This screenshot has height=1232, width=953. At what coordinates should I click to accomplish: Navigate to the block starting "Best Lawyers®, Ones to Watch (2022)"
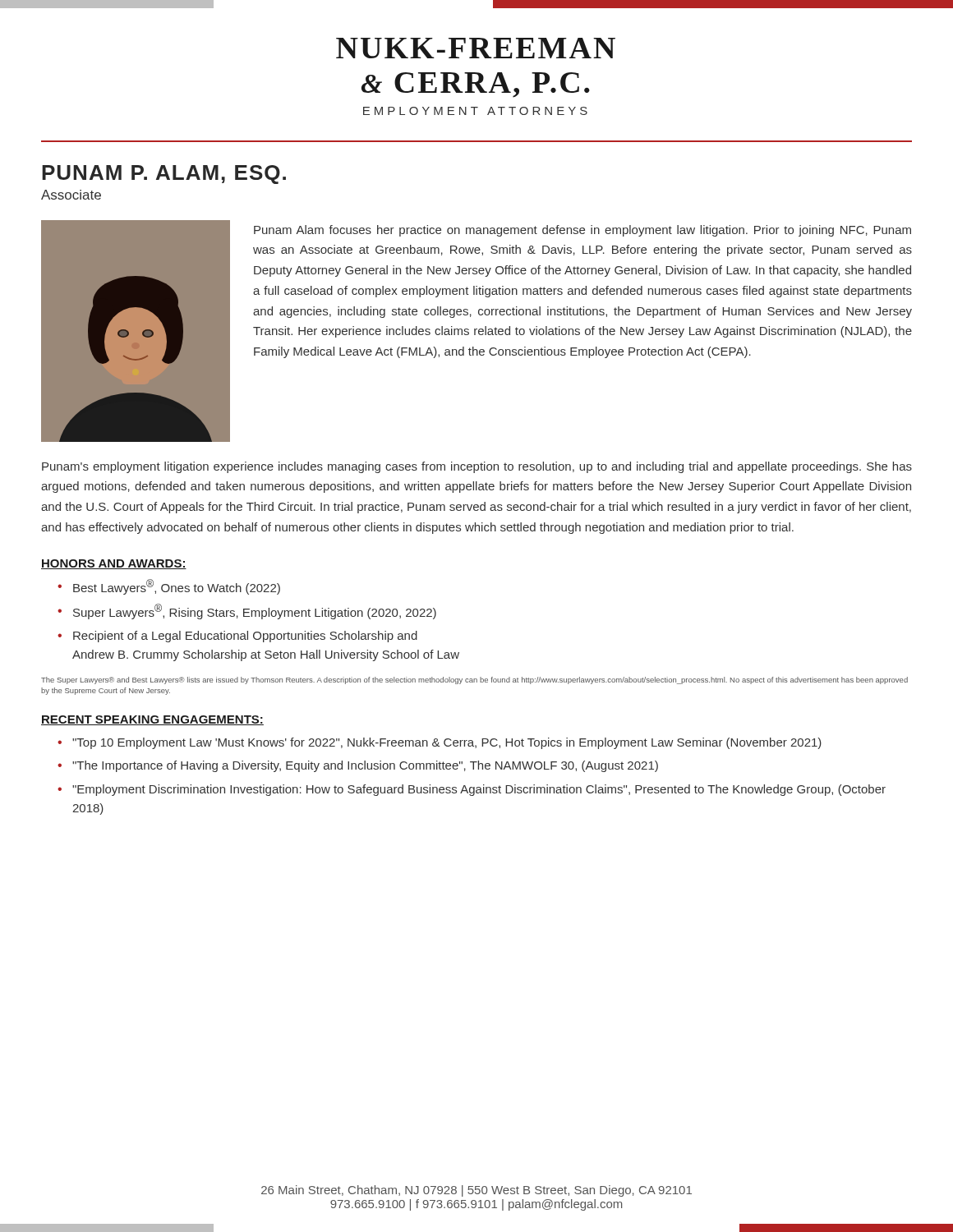177,586
